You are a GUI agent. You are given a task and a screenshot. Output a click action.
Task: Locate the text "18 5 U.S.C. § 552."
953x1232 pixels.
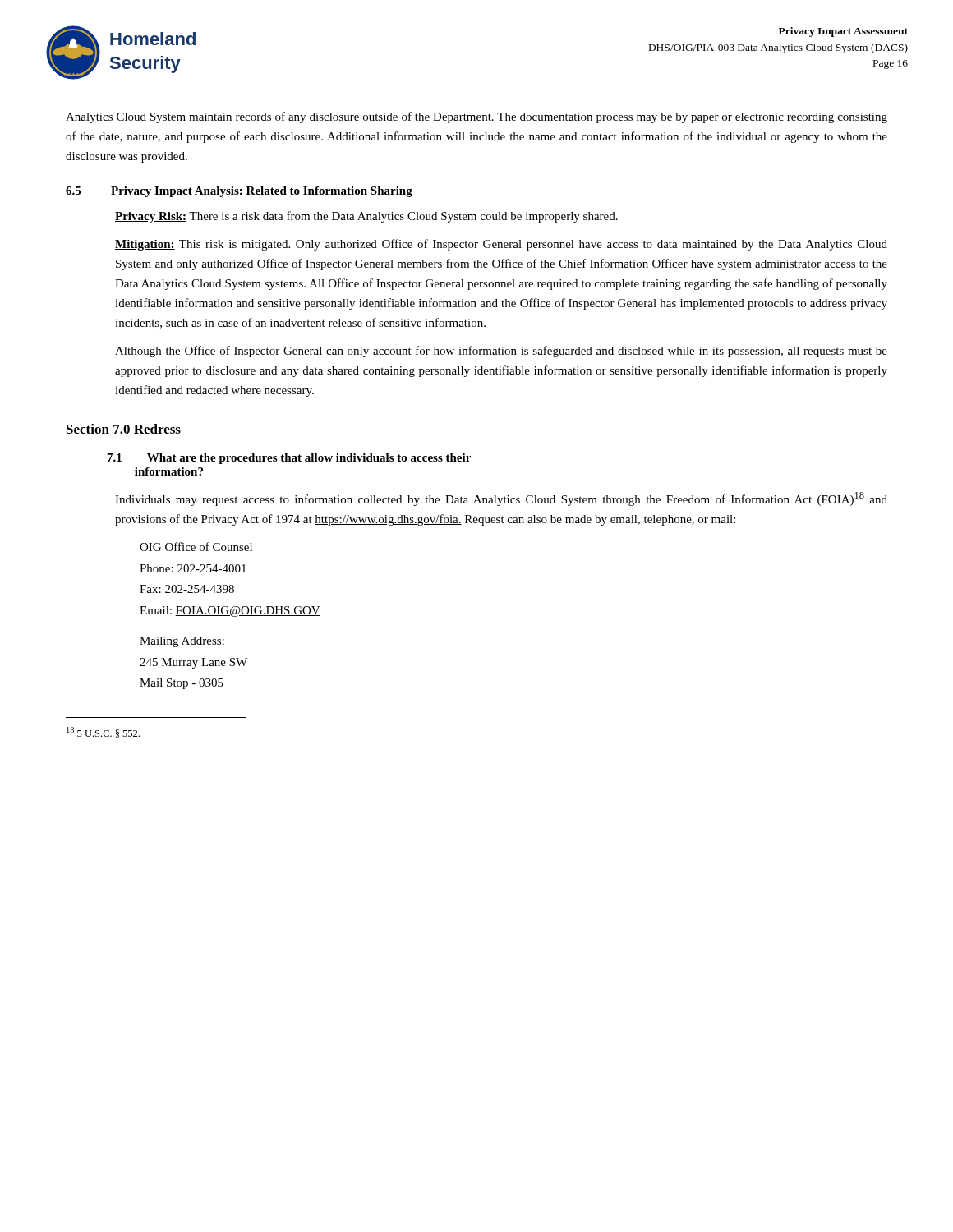tap(103, 732)
